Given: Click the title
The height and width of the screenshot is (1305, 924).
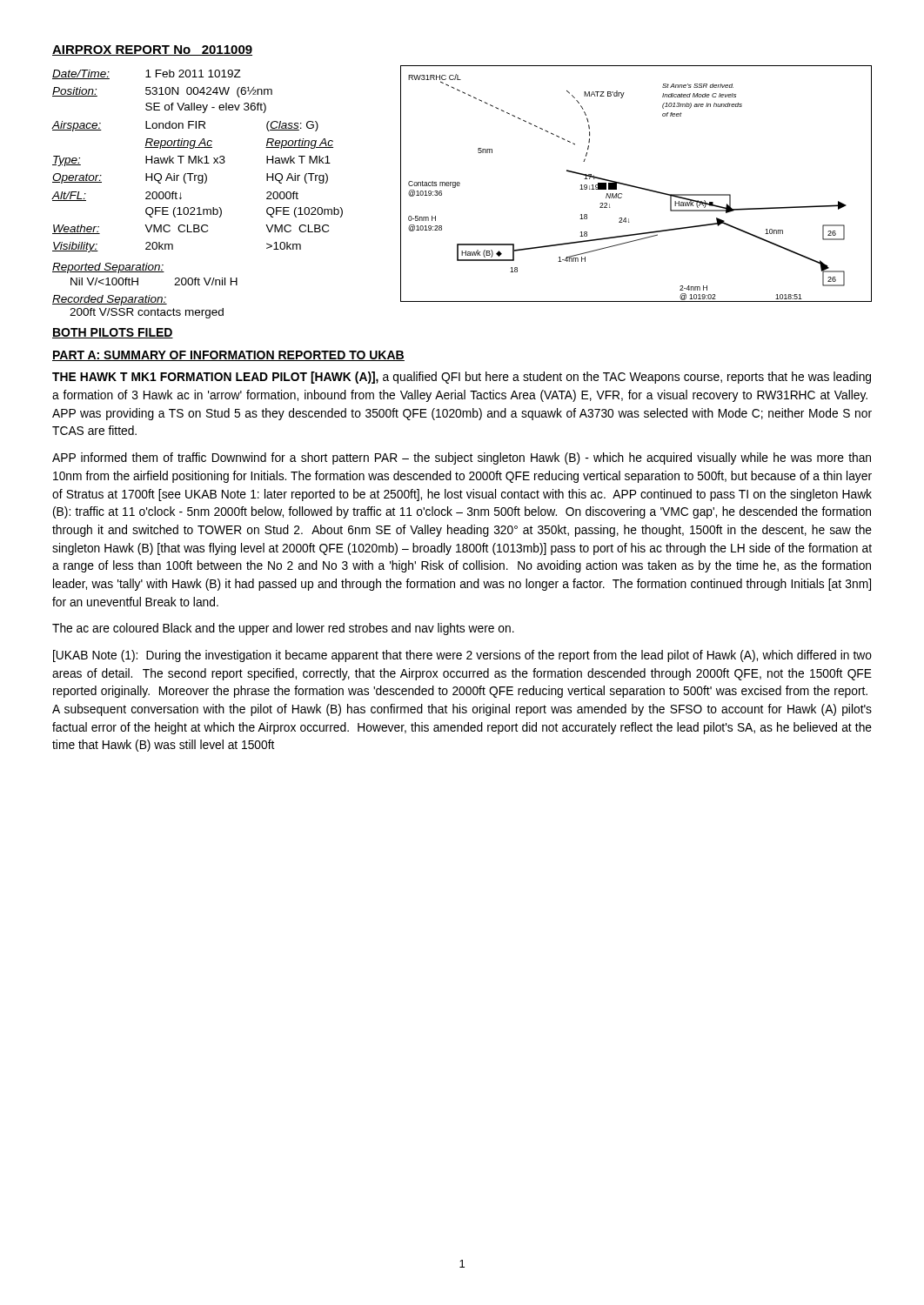Looking at the screenshot, I should pos(152,49).
